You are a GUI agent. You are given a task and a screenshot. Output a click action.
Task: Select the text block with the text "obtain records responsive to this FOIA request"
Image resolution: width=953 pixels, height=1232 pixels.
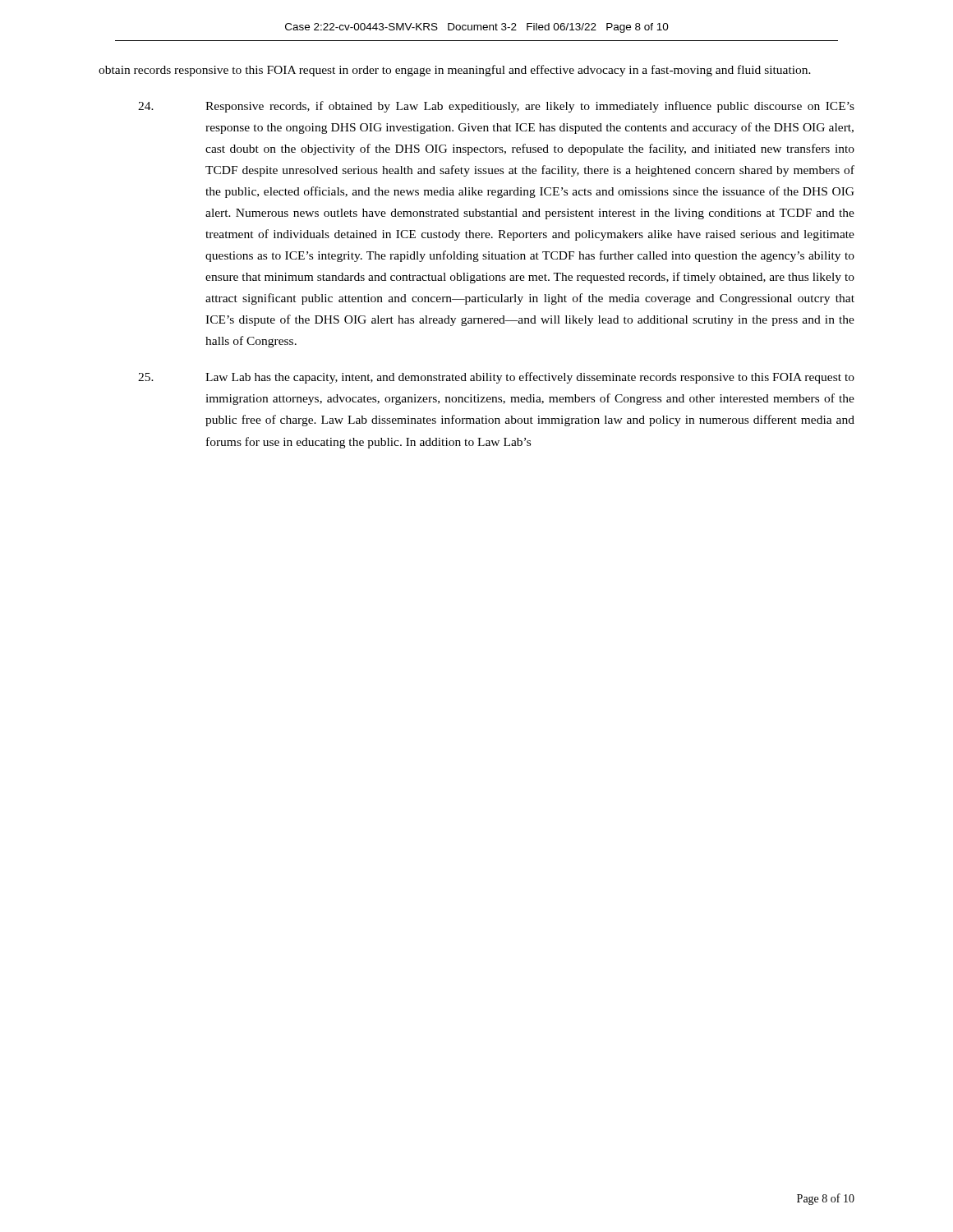pos(455,69)
